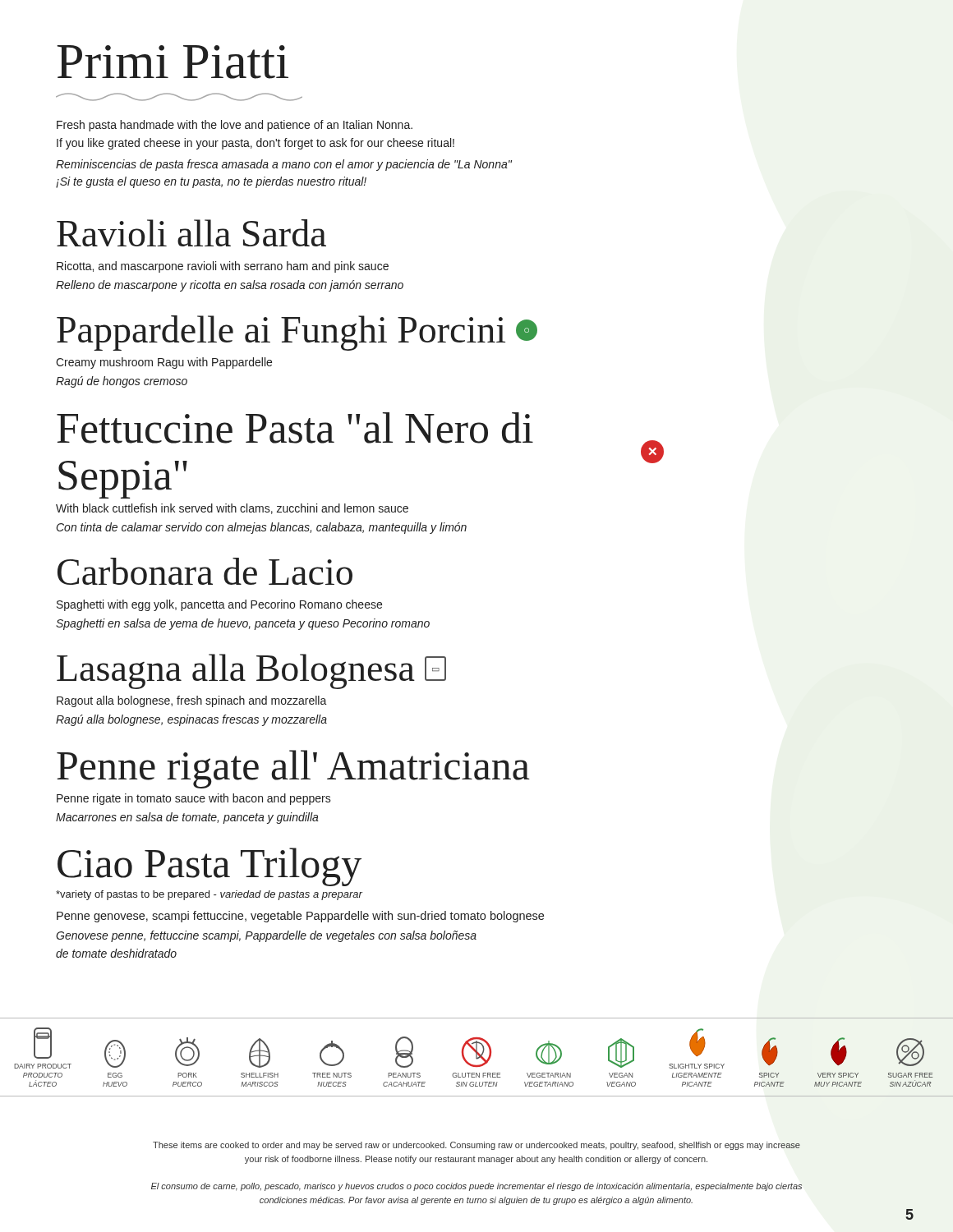Point to the section header beginning "Pappardelle ai Funghi"
Screen dimensions: 1232x953
(297, 330)
